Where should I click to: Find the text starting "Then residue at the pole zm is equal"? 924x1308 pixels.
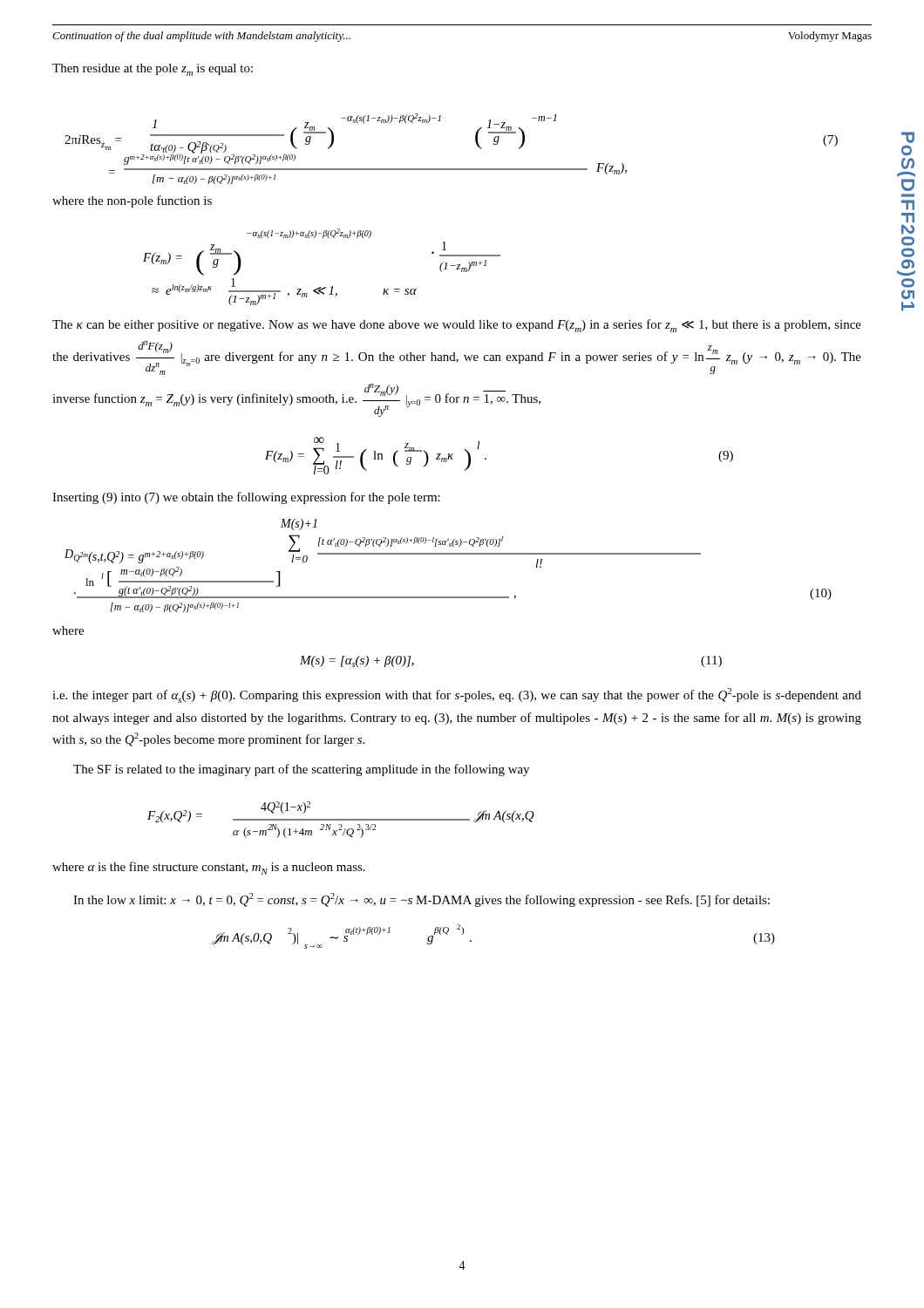[153, 69]
